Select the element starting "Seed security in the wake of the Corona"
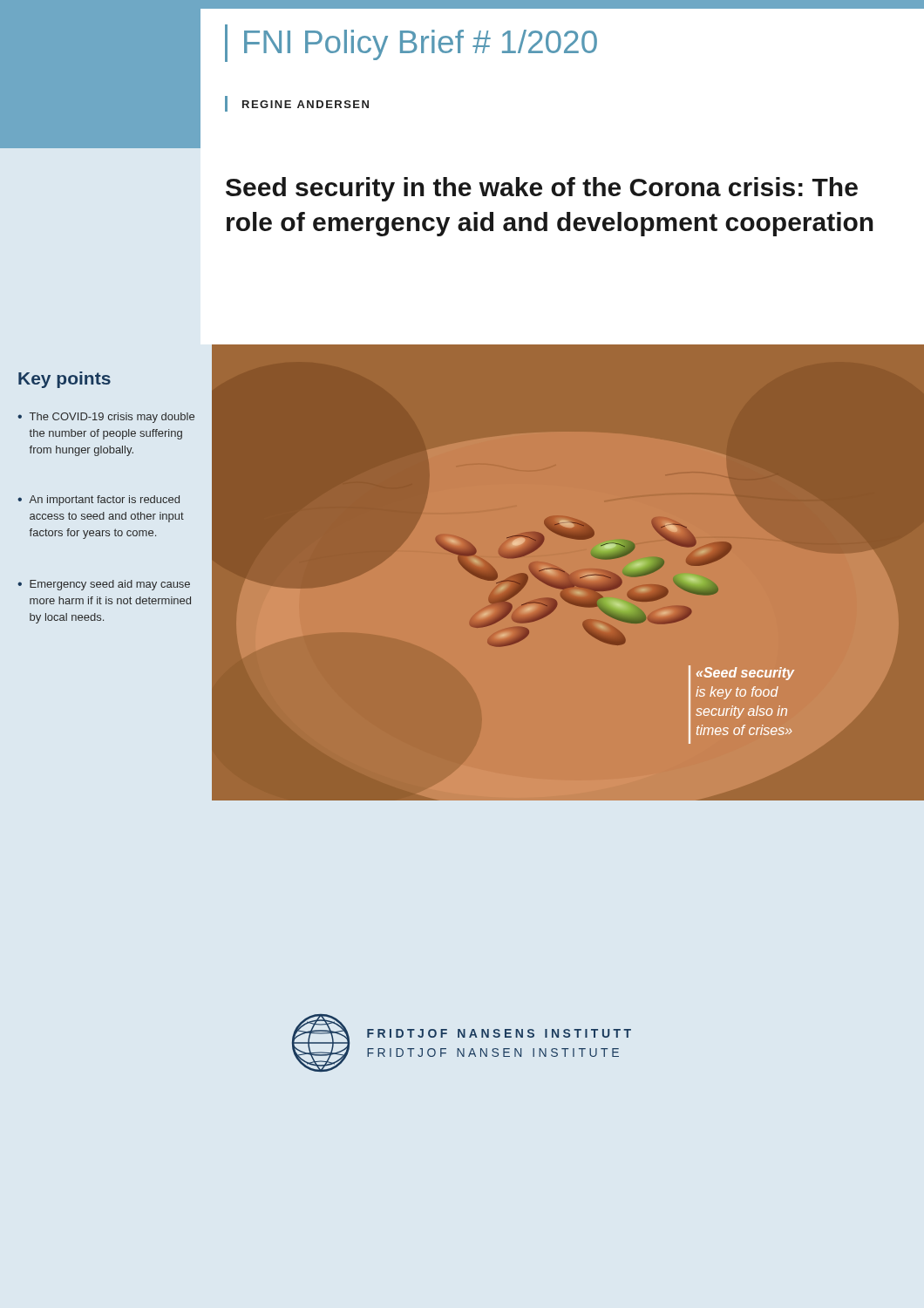924x1308 pixels. (x=554, y=205)
